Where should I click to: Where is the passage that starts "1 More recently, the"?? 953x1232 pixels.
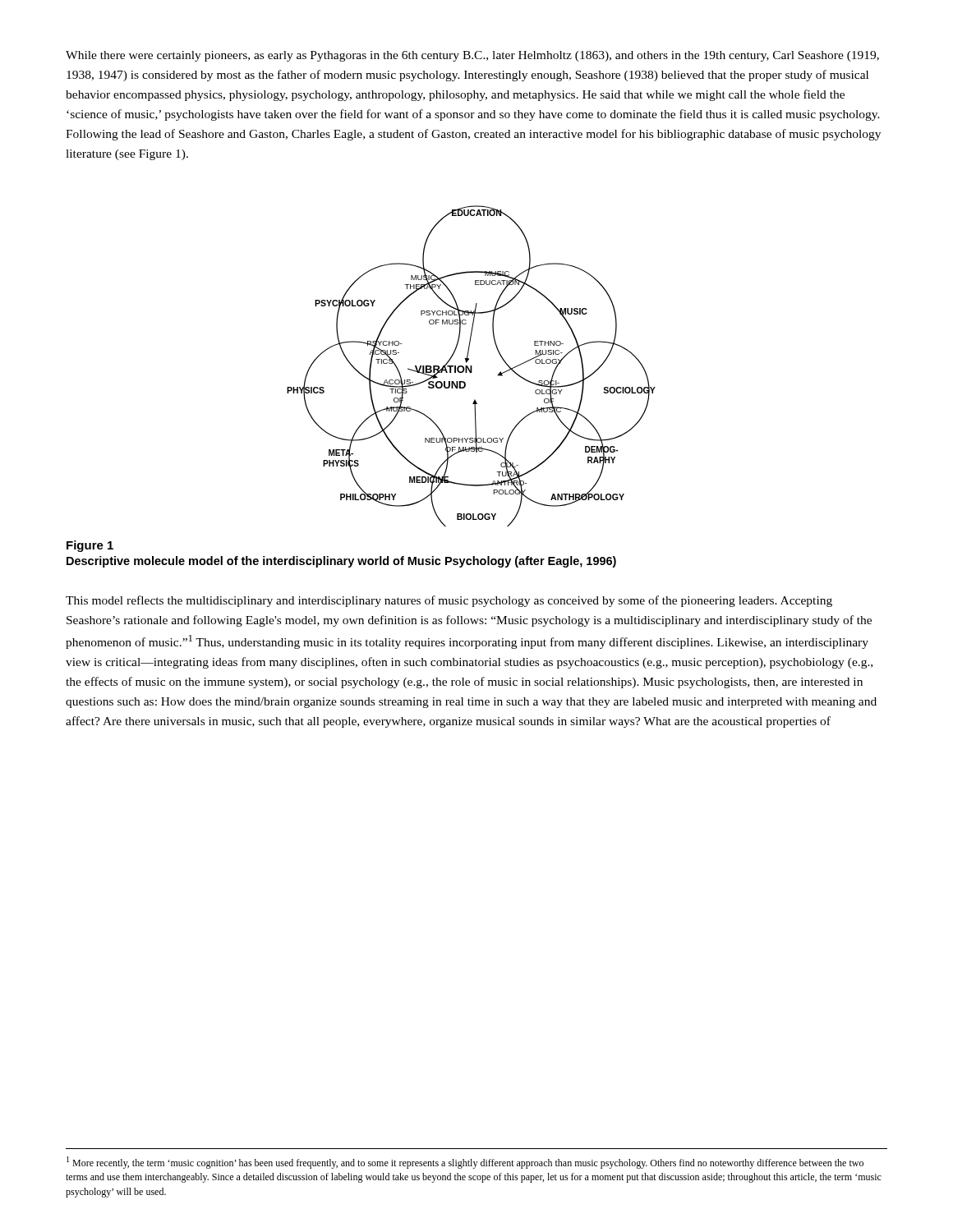coord(476,1176)
